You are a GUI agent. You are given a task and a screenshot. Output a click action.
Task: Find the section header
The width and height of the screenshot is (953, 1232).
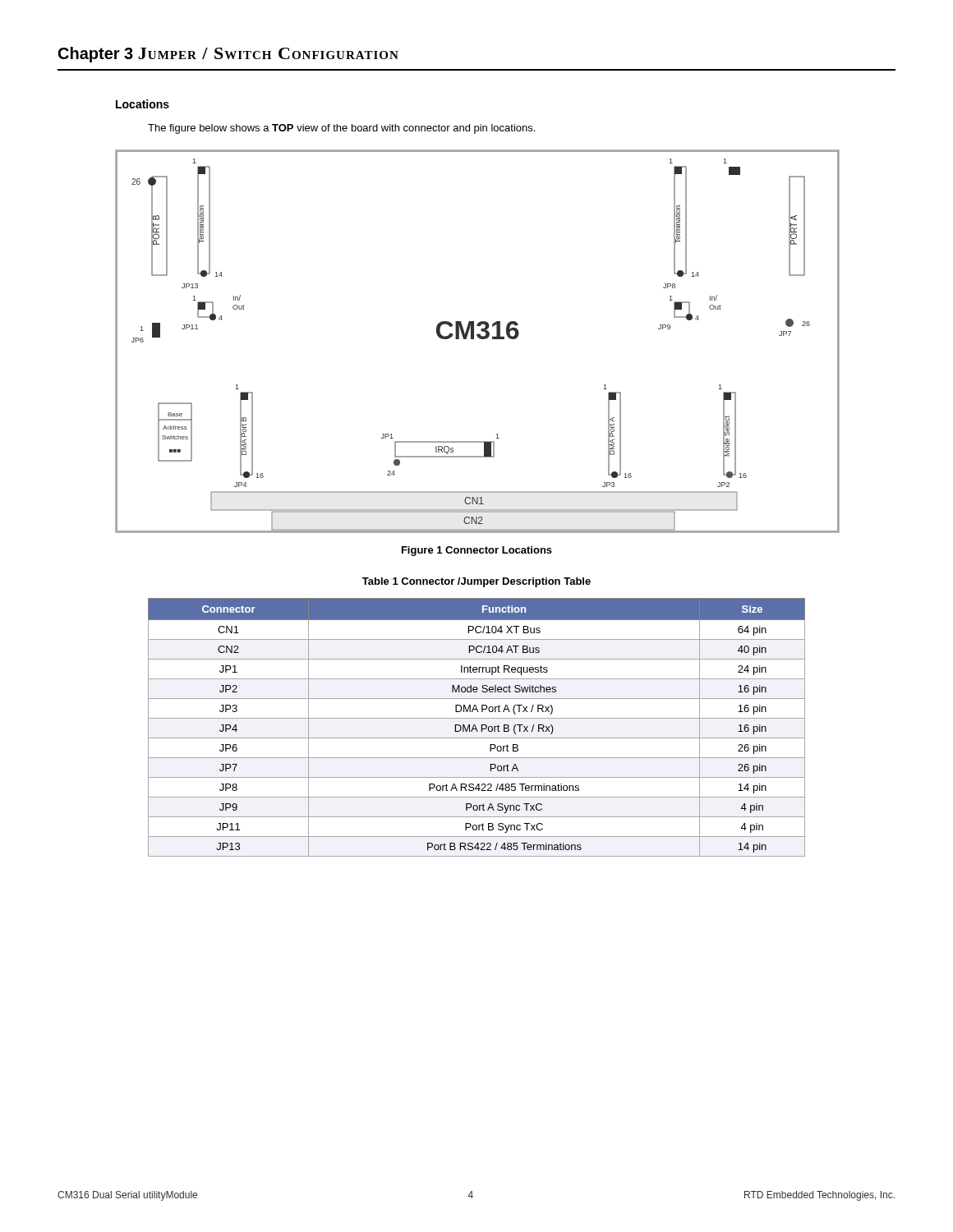(142, 104)
